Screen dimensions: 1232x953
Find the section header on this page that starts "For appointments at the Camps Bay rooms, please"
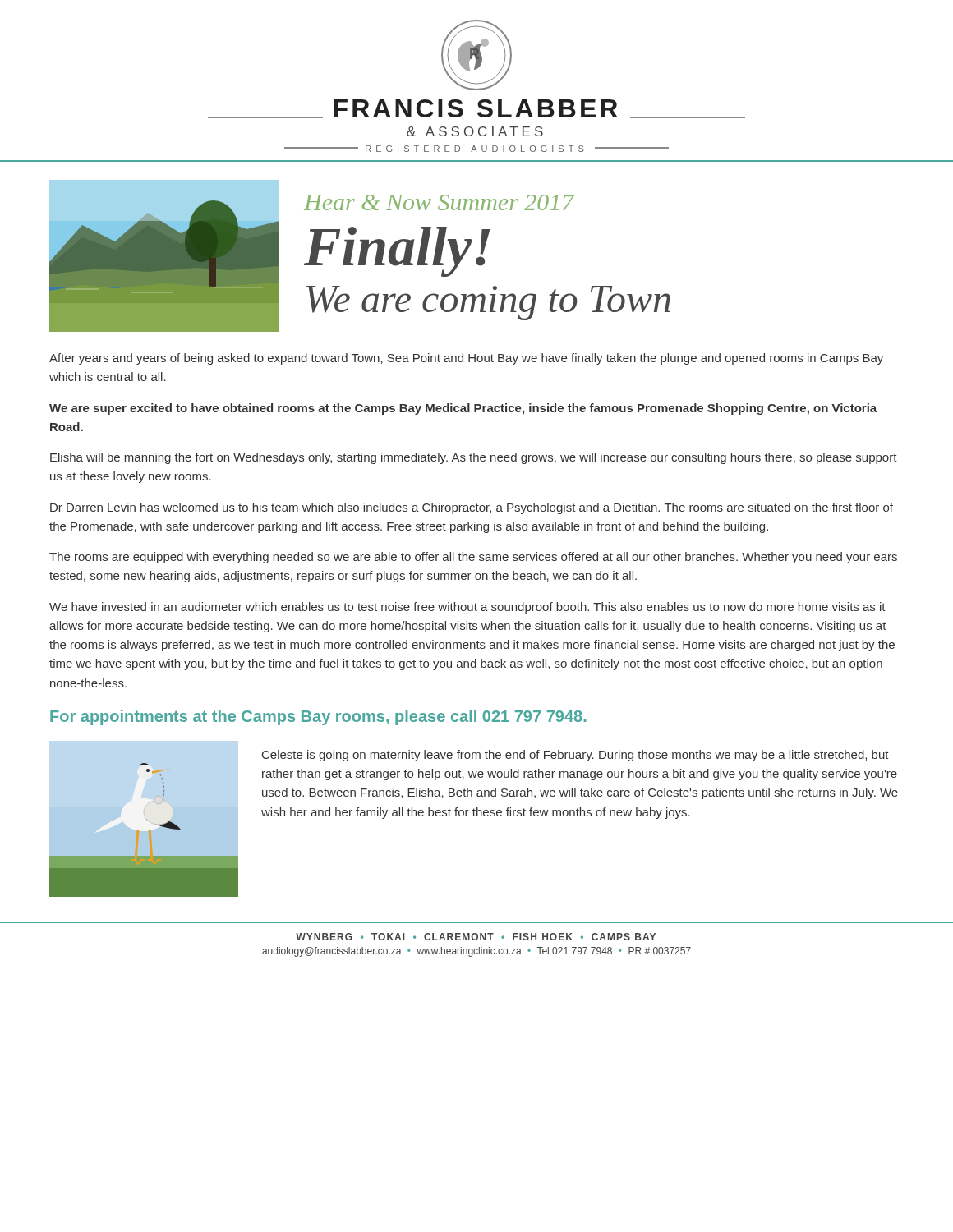(318, 716)
